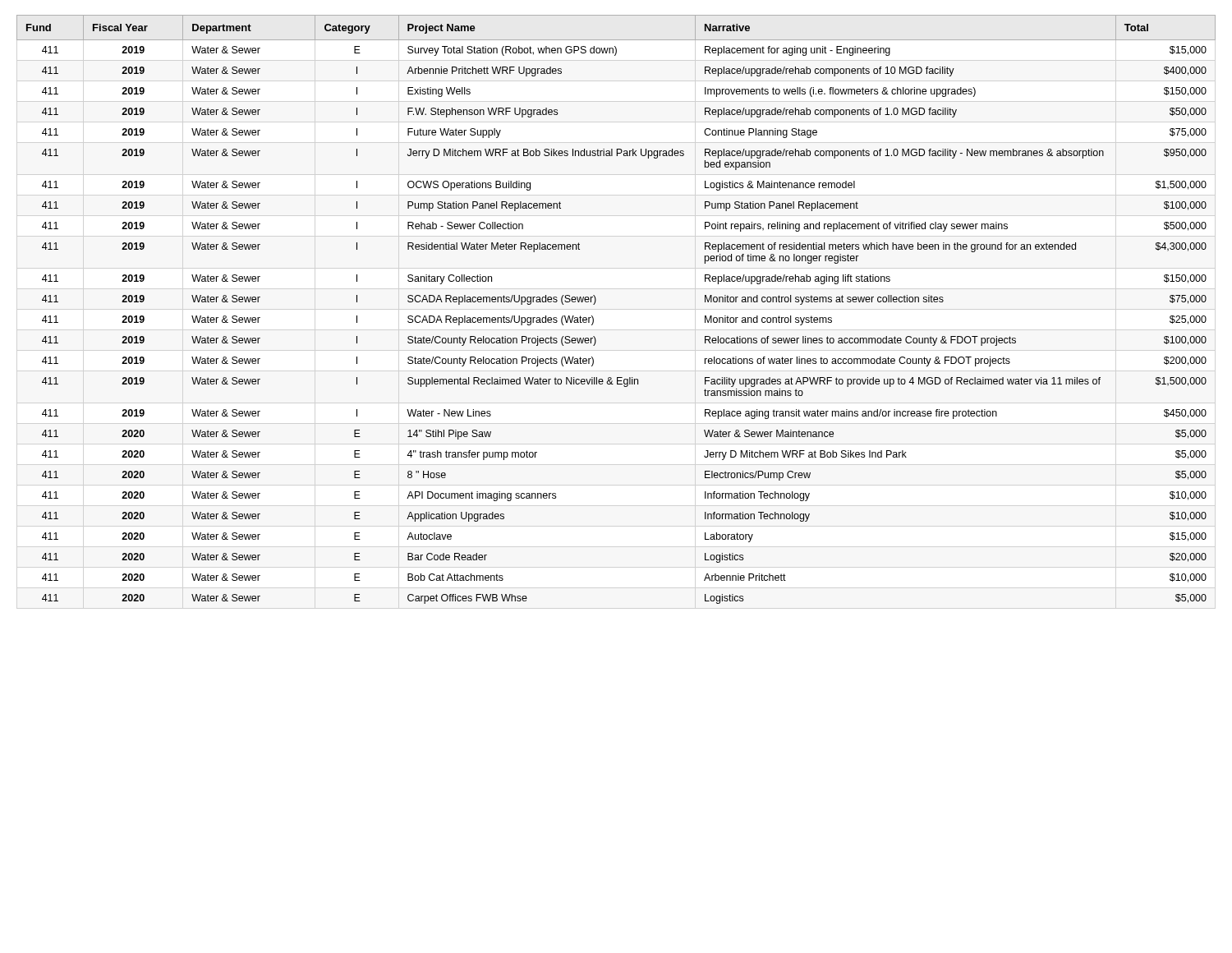Image resolution: width=1232 pixels, height=953 pixels.
Task: Click on the table containing "4" trash transfer pump motor"
Action: [x=616, y=312]
